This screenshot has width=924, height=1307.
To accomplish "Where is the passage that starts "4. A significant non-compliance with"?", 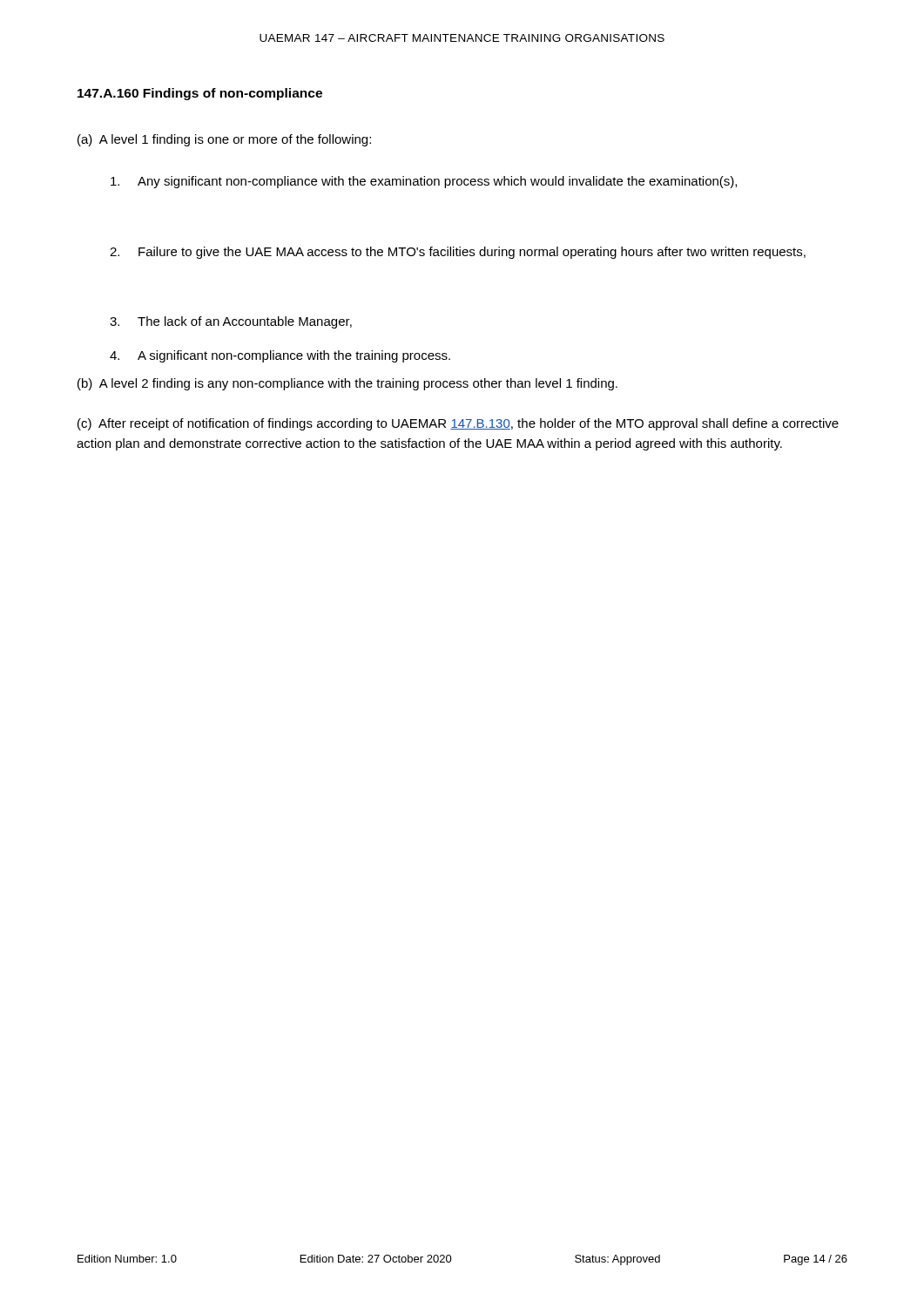I will pyautogui.click(x=280, y=356).
